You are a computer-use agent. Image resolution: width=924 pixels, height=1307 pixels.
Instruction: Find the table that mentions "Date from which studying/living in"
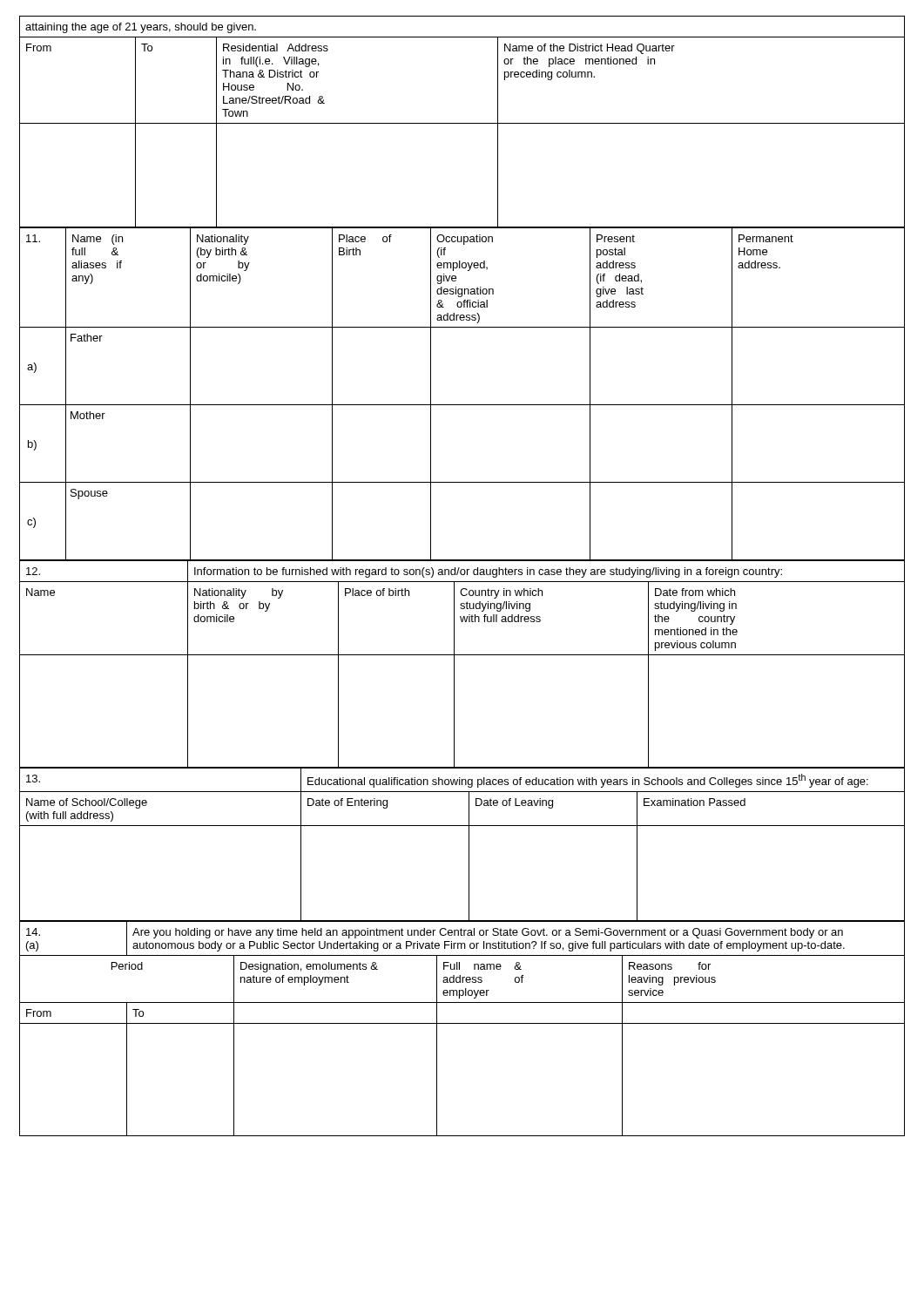pyautogui.click(x=462, y=664)
